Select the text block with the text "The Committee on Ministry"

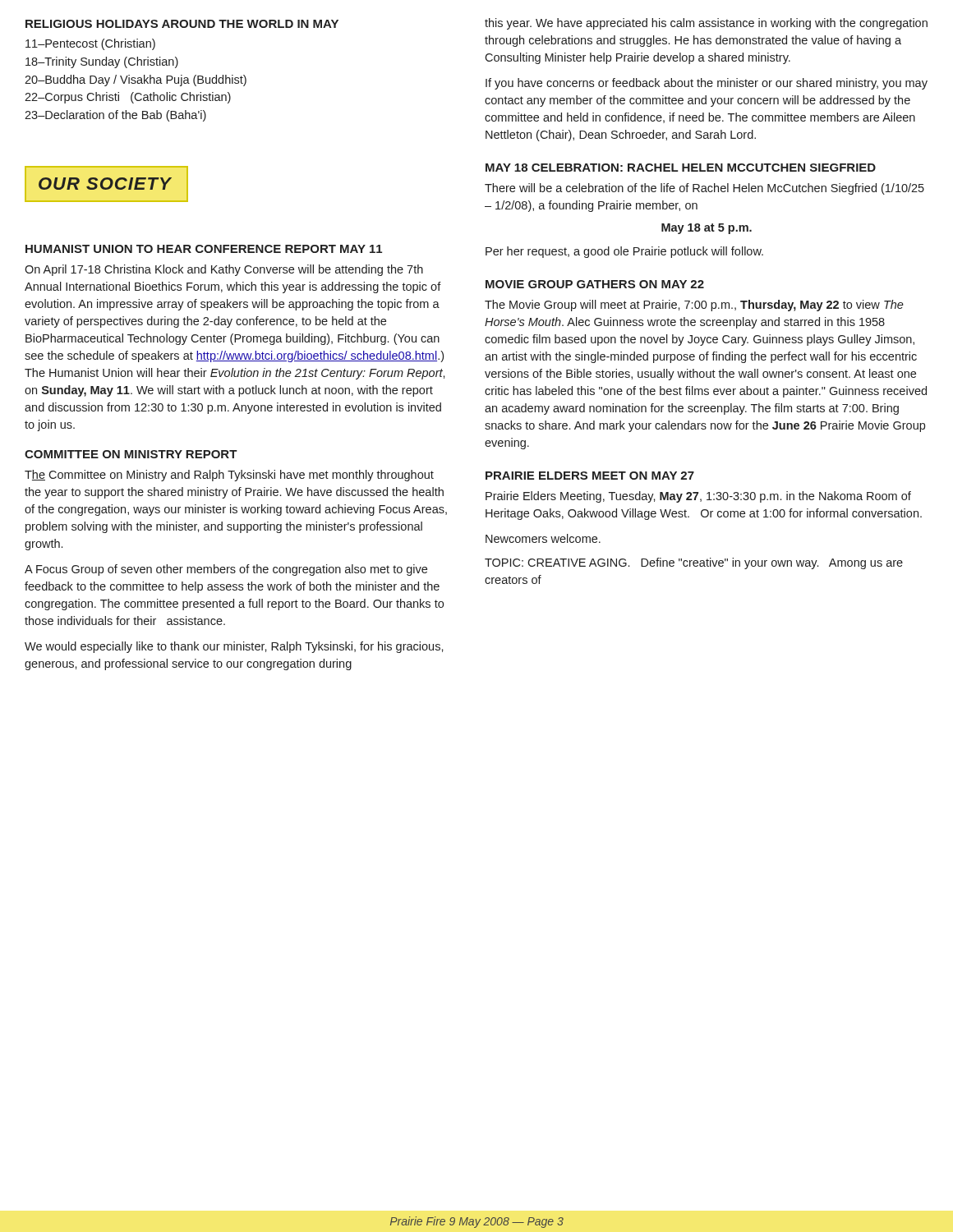(x=236, y=509)
